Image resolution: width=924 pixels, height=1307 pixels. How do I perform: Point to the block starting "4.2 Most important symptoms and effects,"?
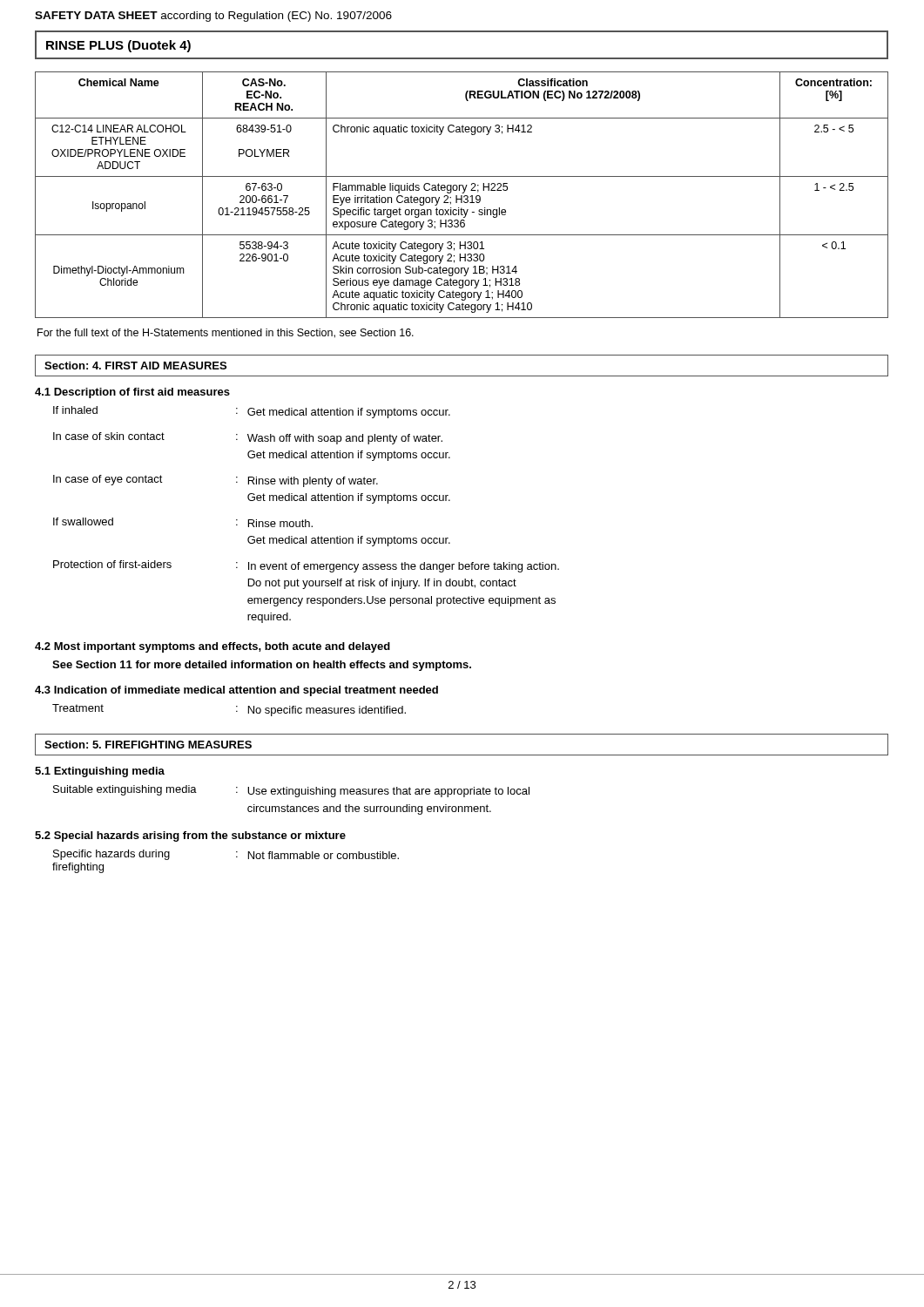pyautogui.click(x=213, y=646)
